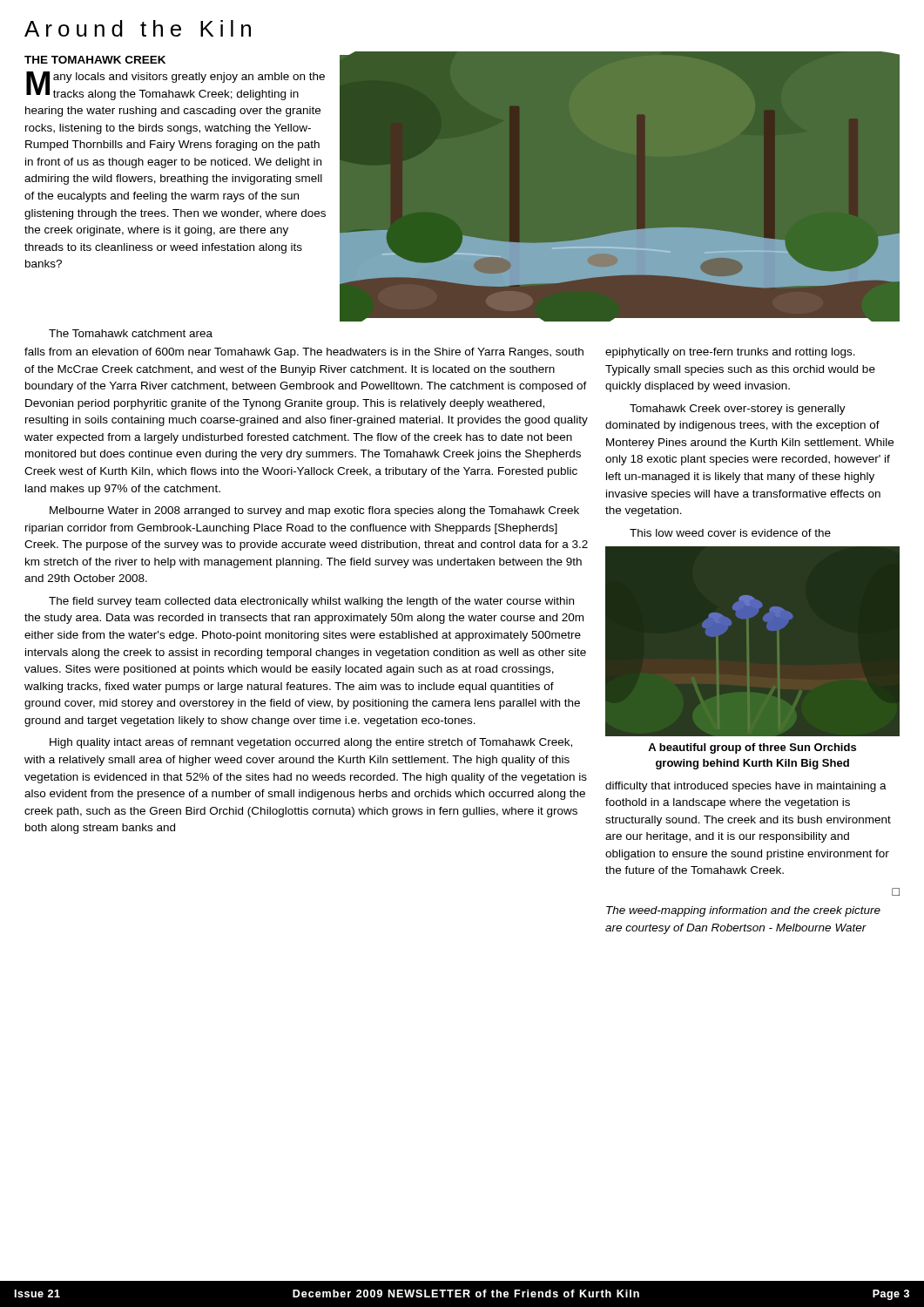
Task: Locate the text block starting "The field survey team collected"
Action: pyautogui.click(x=305, y=660)
